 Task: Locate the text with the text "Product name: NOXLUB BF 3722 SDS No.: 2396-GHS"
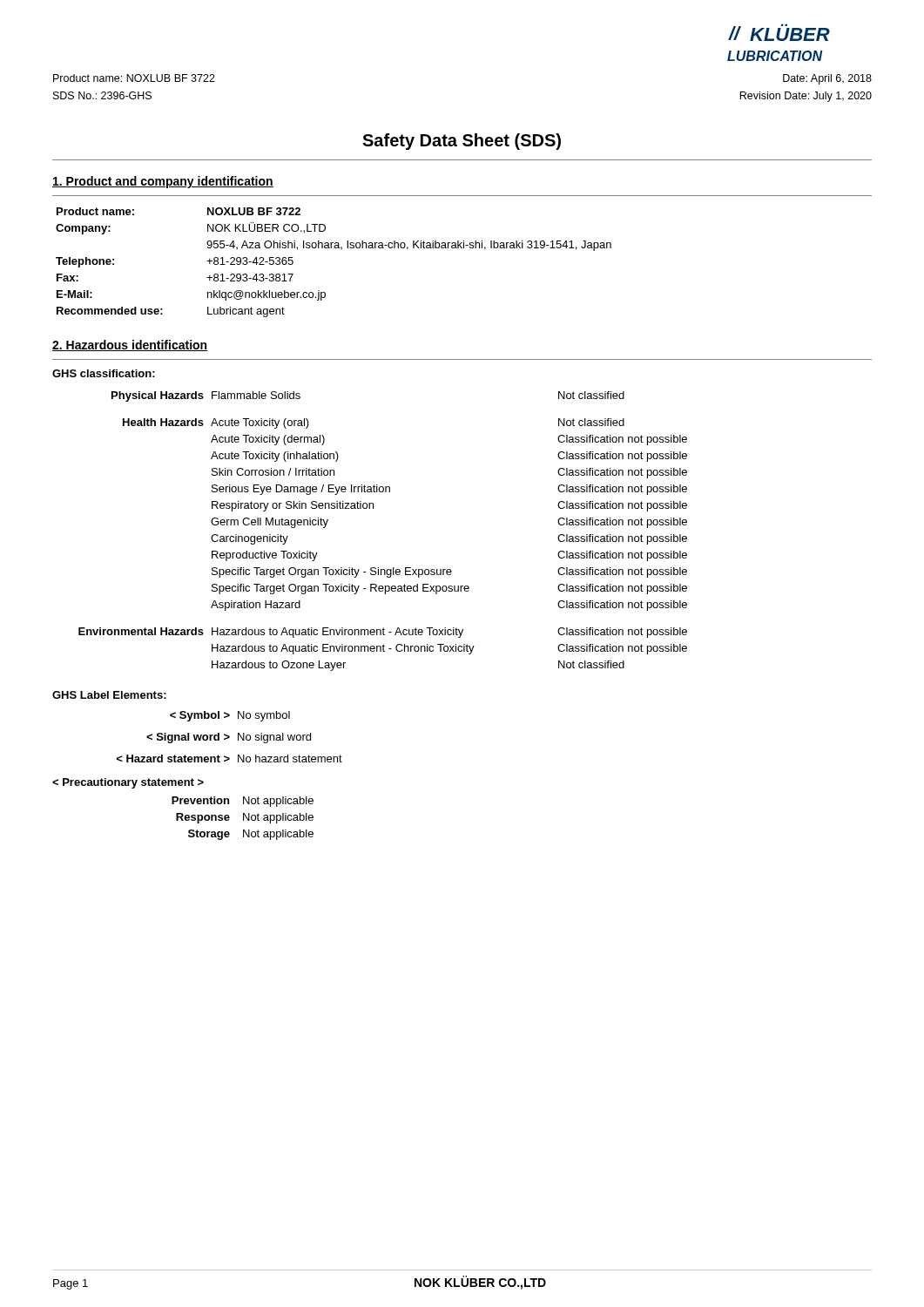[x=134, y=87]
